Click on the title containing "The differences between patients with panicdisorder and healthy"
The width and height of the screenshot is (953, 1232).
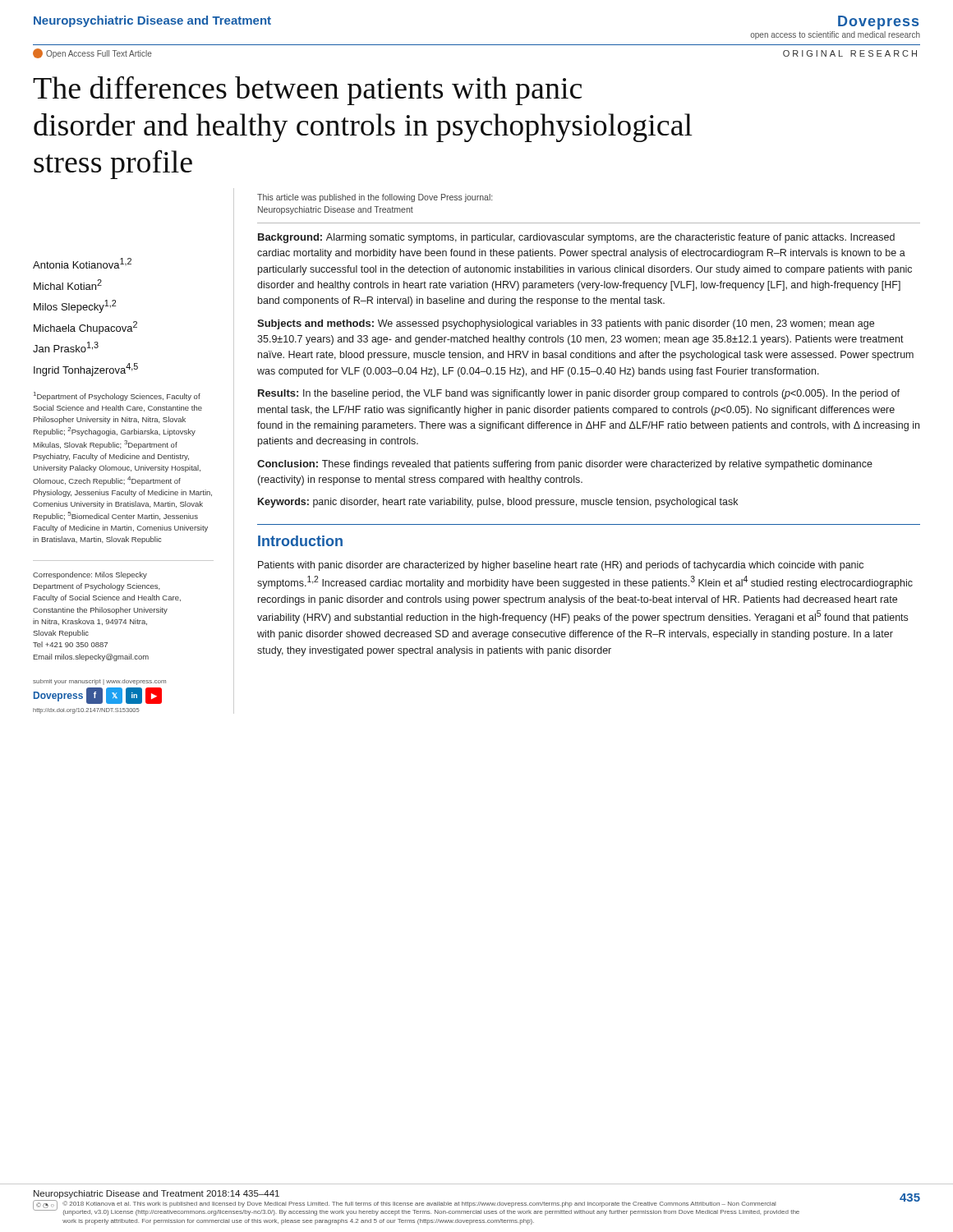[x=476, y=125]
